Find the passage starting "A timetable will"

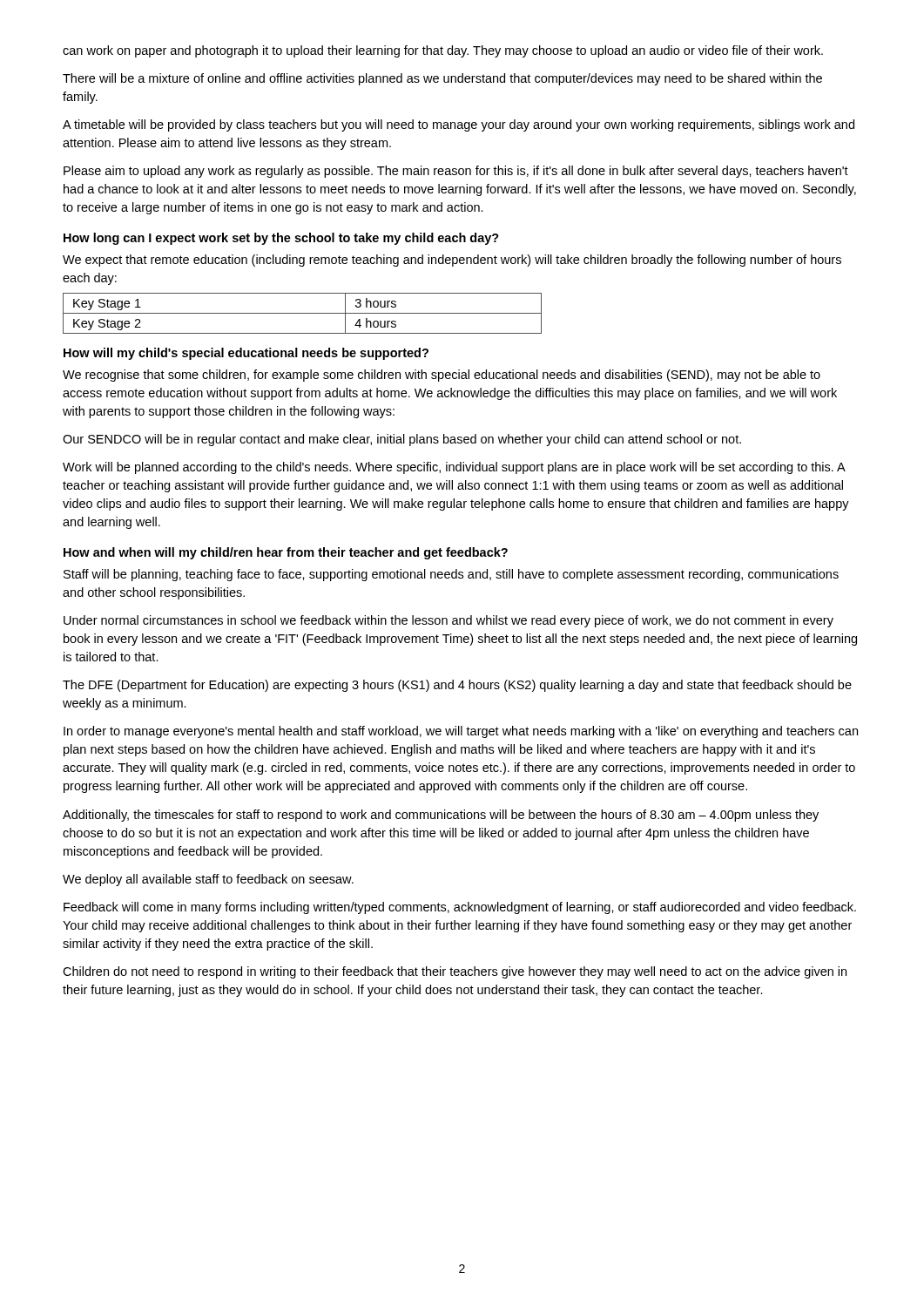click(462, 134)
